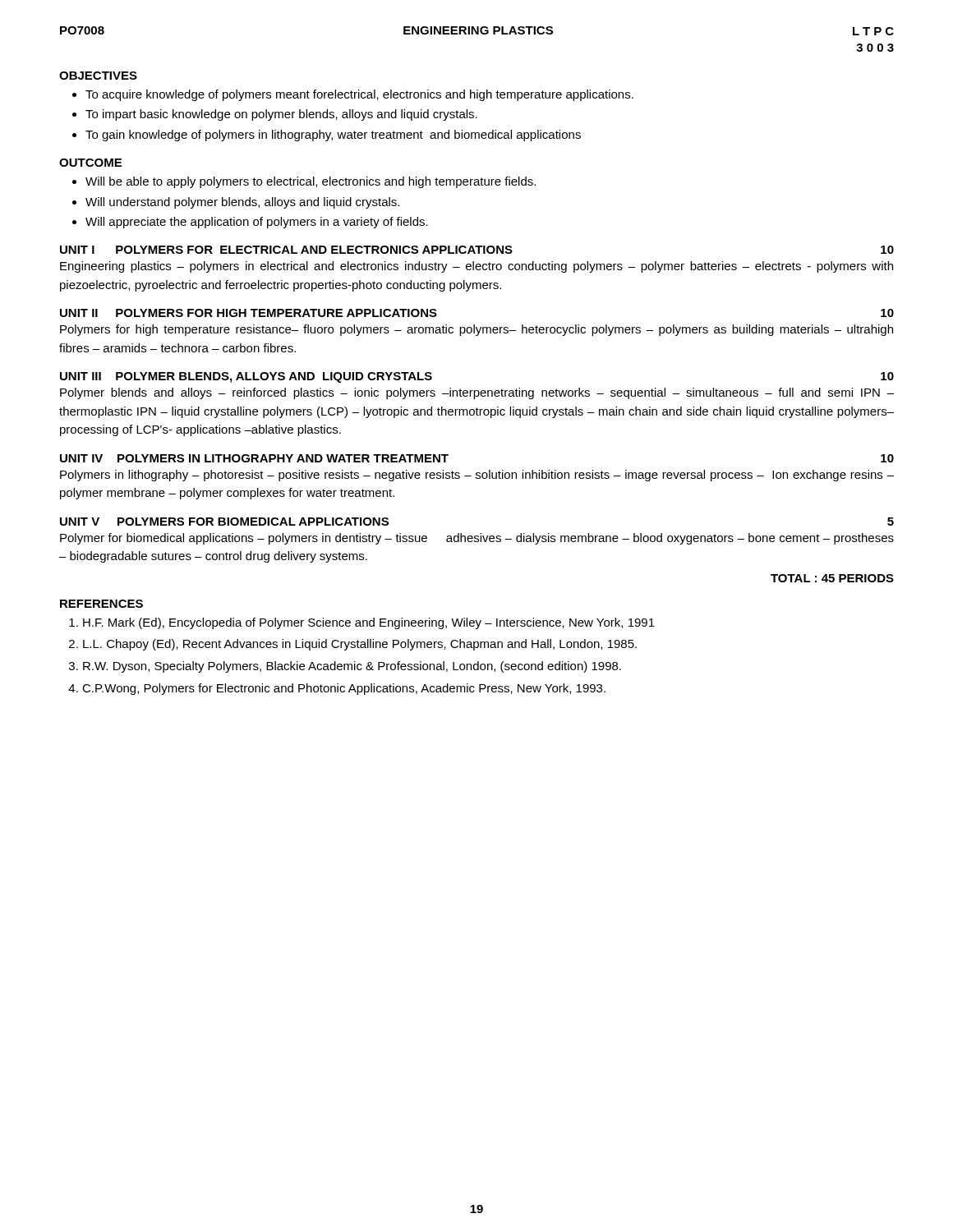This screenshot has width=953, height=1232.
Task: Find the list item with the text "To acquire knowledge of polymers meant"
Action: pyautogui.click(x=360, y=94)
